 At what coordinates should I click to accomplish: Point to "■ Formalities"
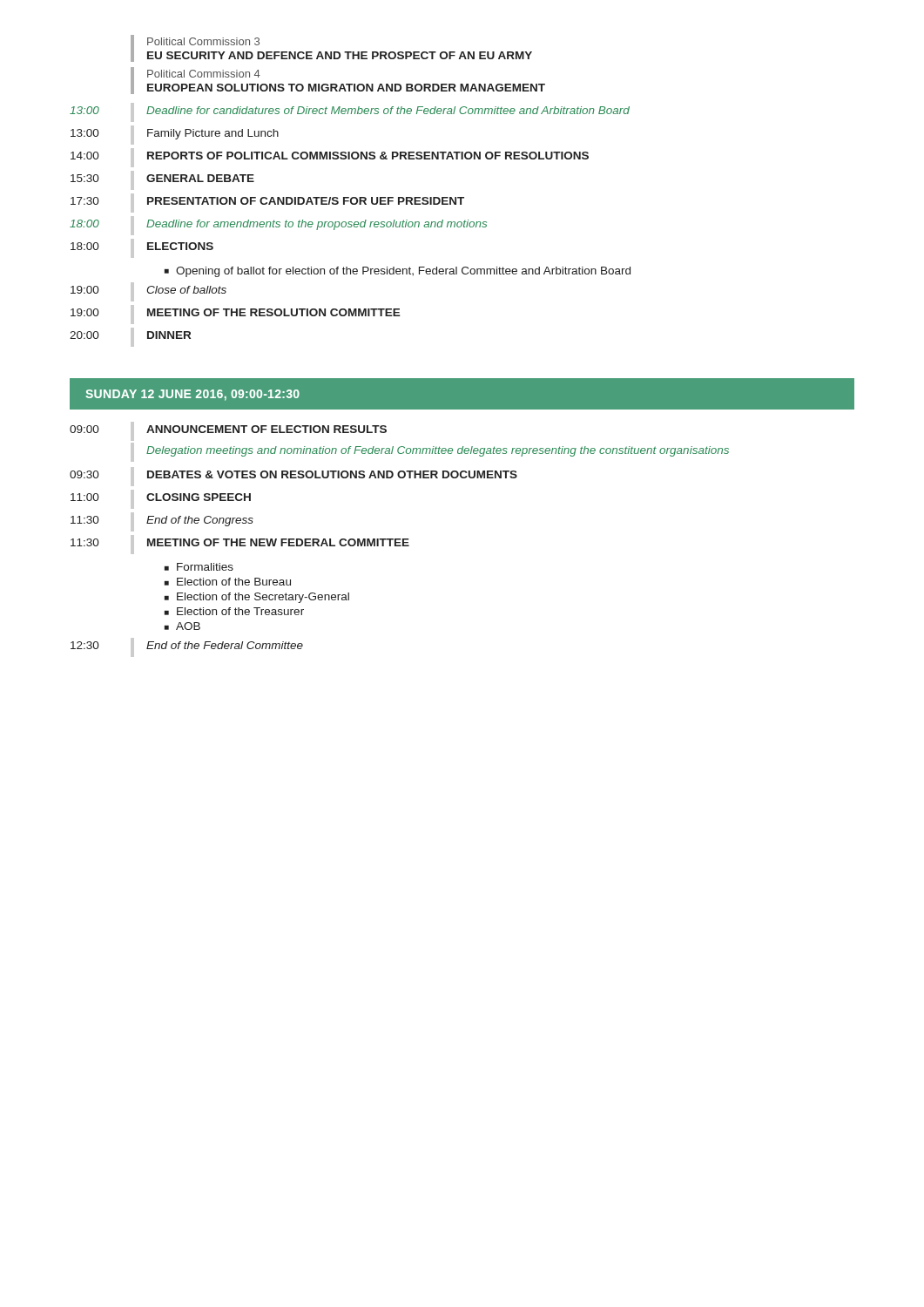coord(199,567)
